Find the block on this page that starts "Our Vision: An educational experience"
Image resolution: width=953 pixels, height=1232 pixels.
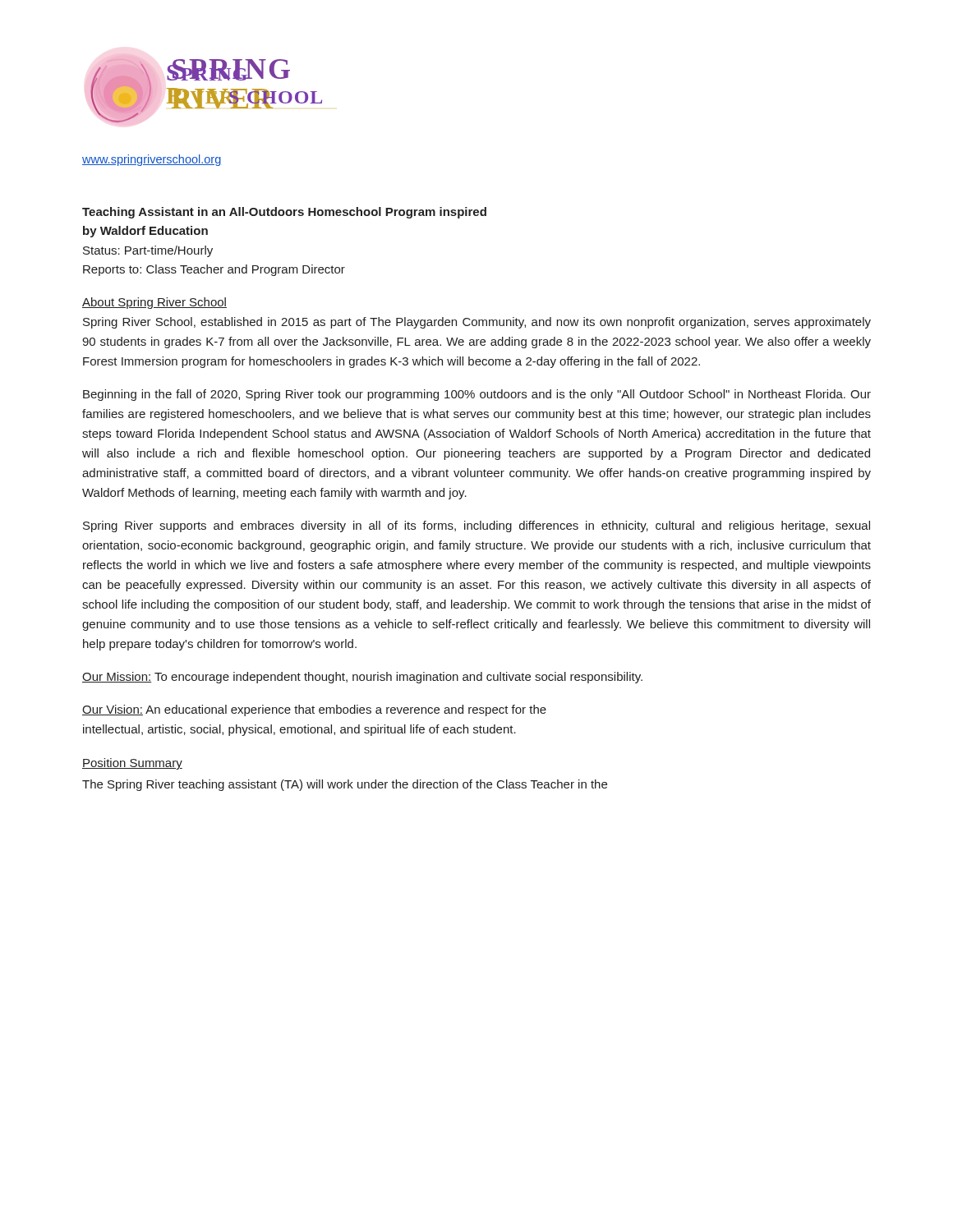coord(314,719)
